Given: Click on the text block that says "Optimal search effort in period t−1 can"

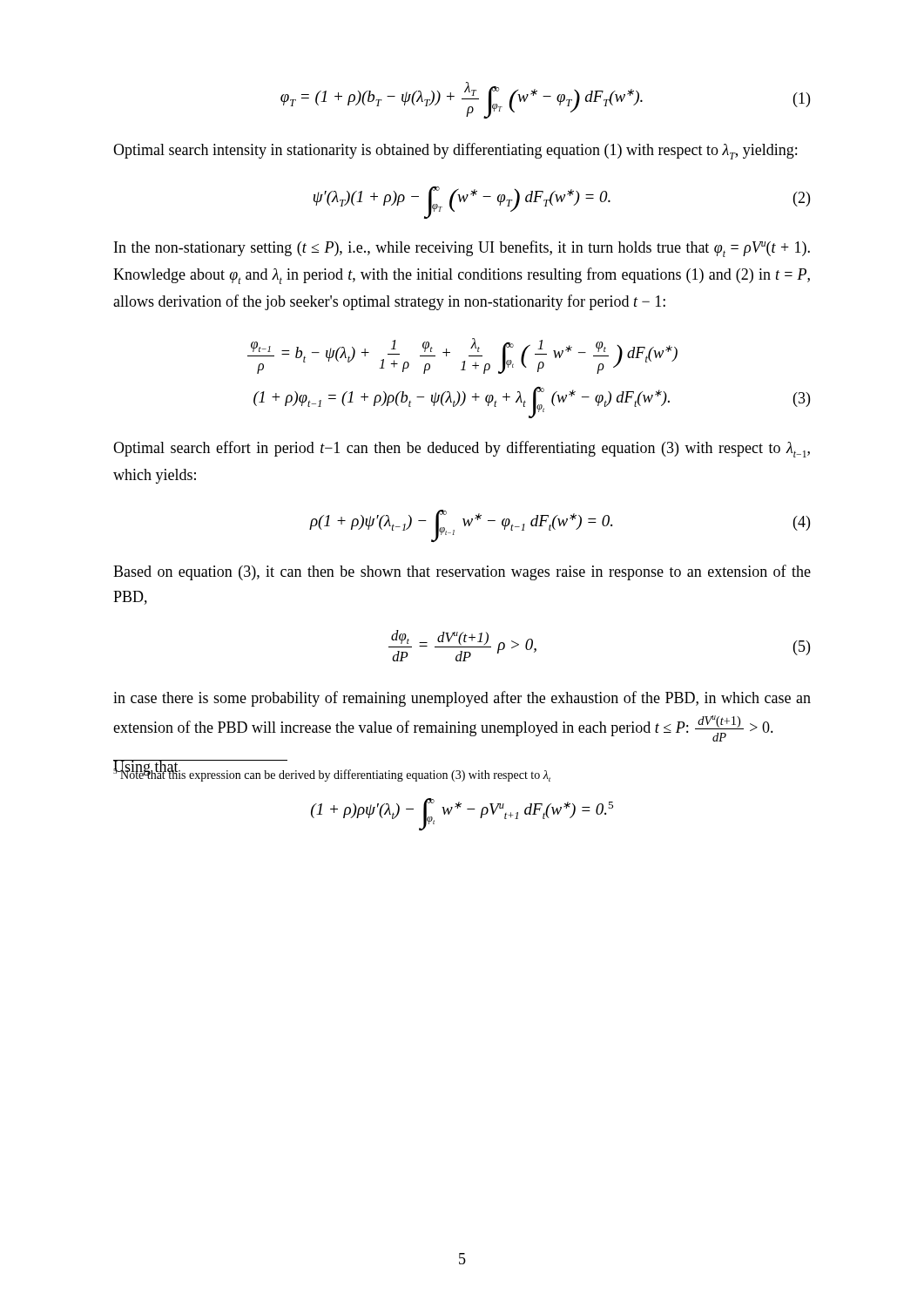Looking at the screenshot, I should click(462, 461).
